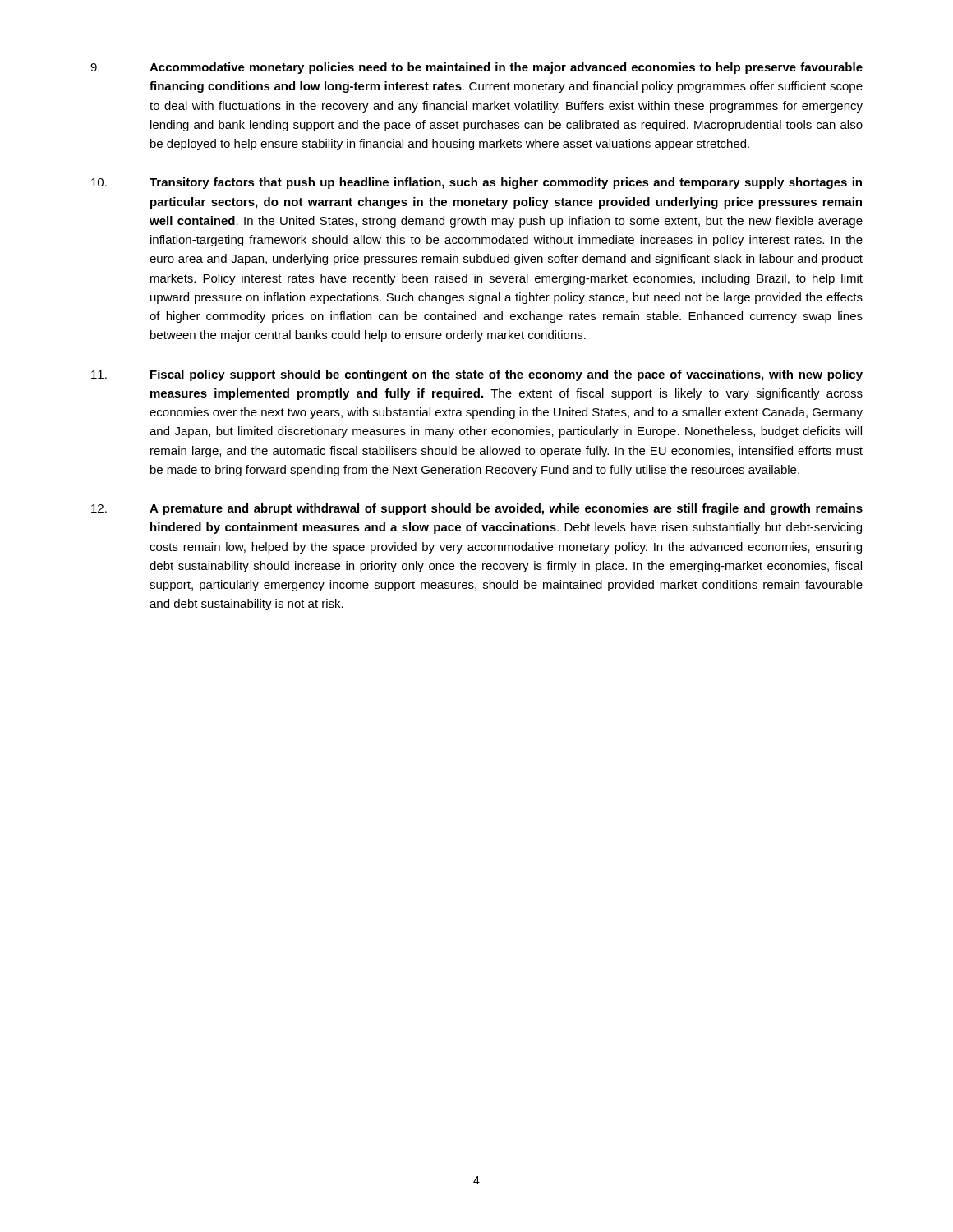953x1232 pixels.
Task: Locate the list item that reads "9. Accommodative monetary policies need to"
Action: (x=476, y=105)
